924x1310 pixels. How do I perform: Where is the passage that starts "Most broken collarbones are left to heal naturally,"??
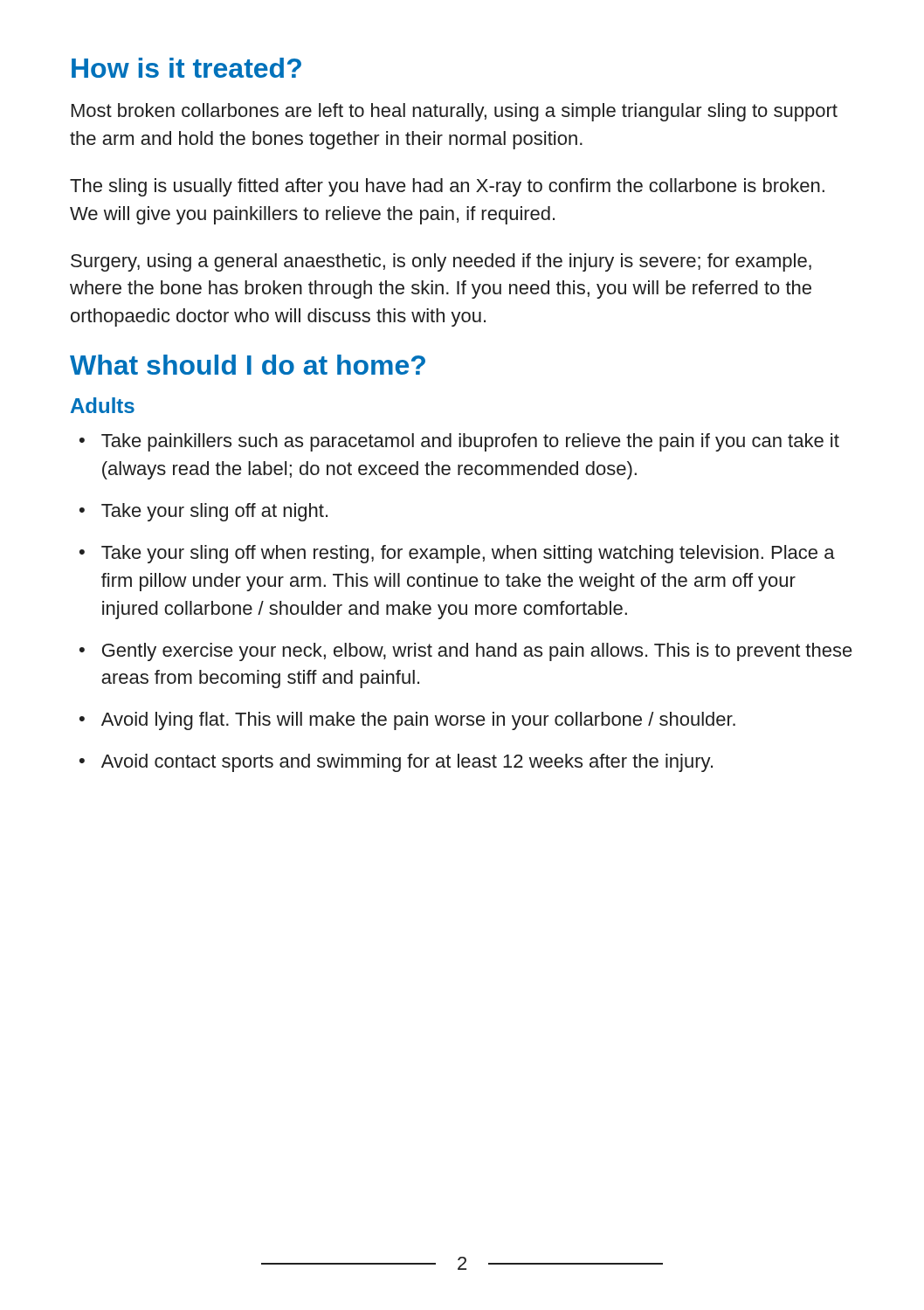click(x=454, y=124)
